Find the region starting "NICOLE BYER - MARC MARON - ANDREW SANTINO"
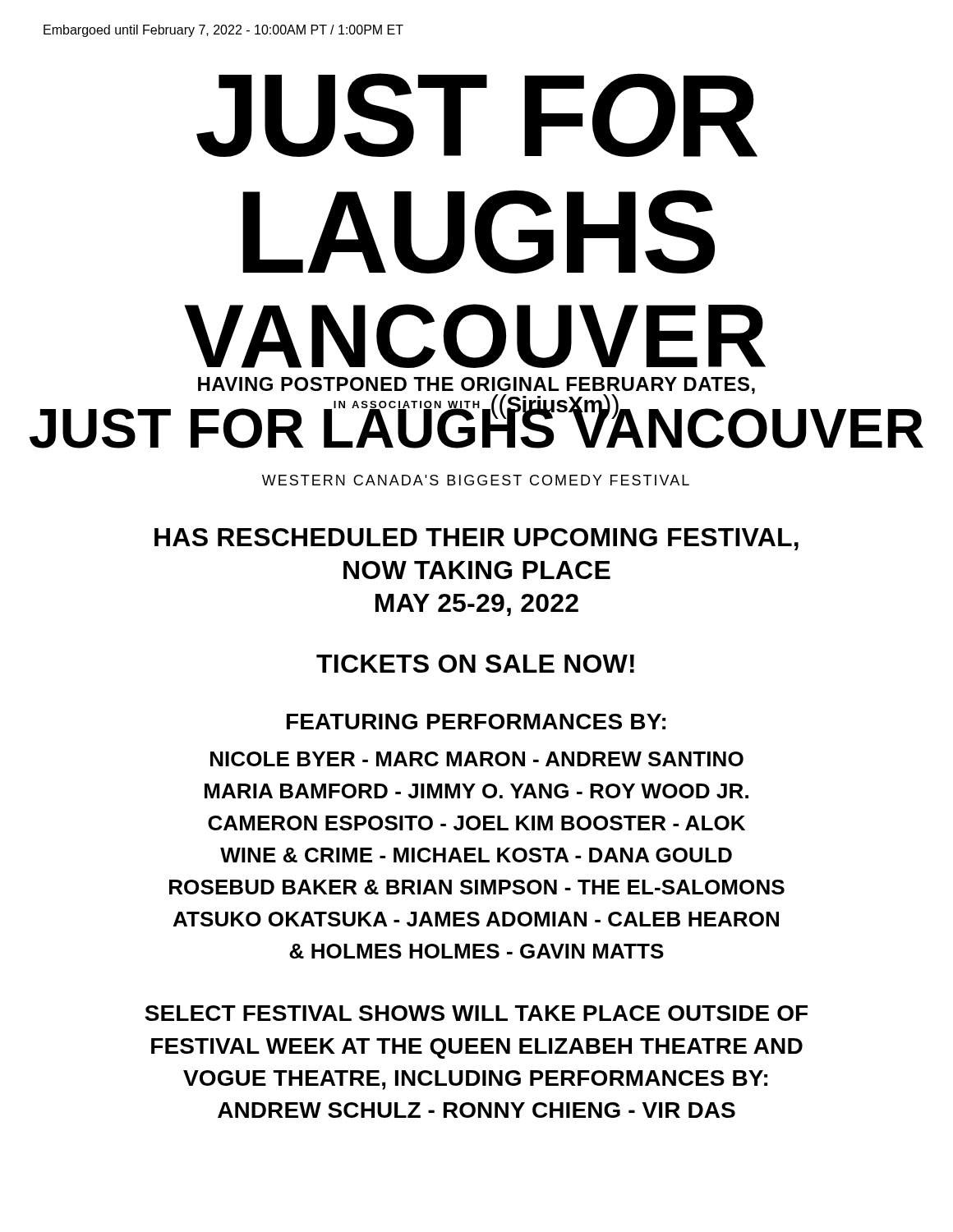 tap(476, 856)
